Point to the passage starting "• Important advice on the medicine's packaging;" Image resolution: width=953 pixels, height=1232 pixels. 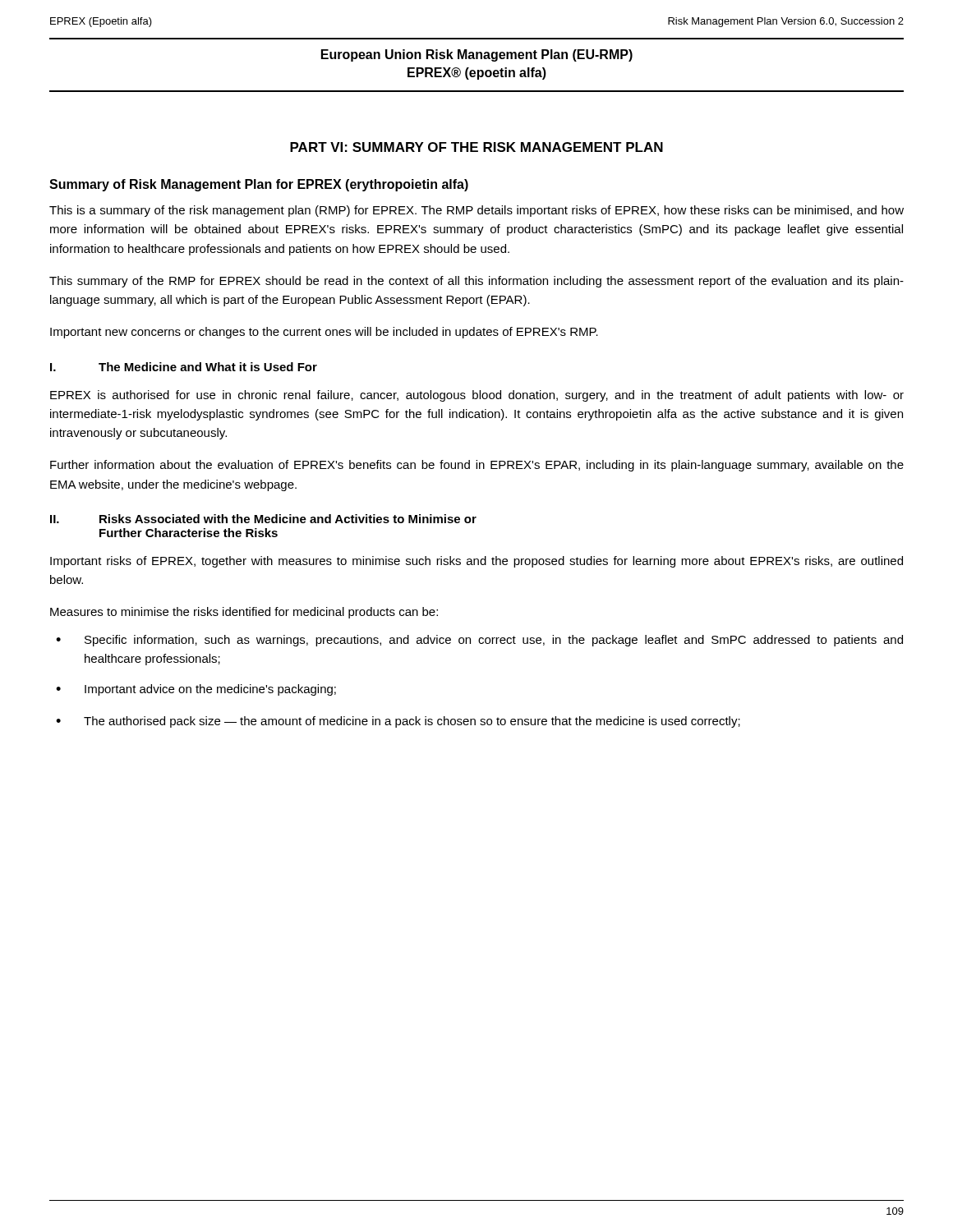(x=193, y=690)
